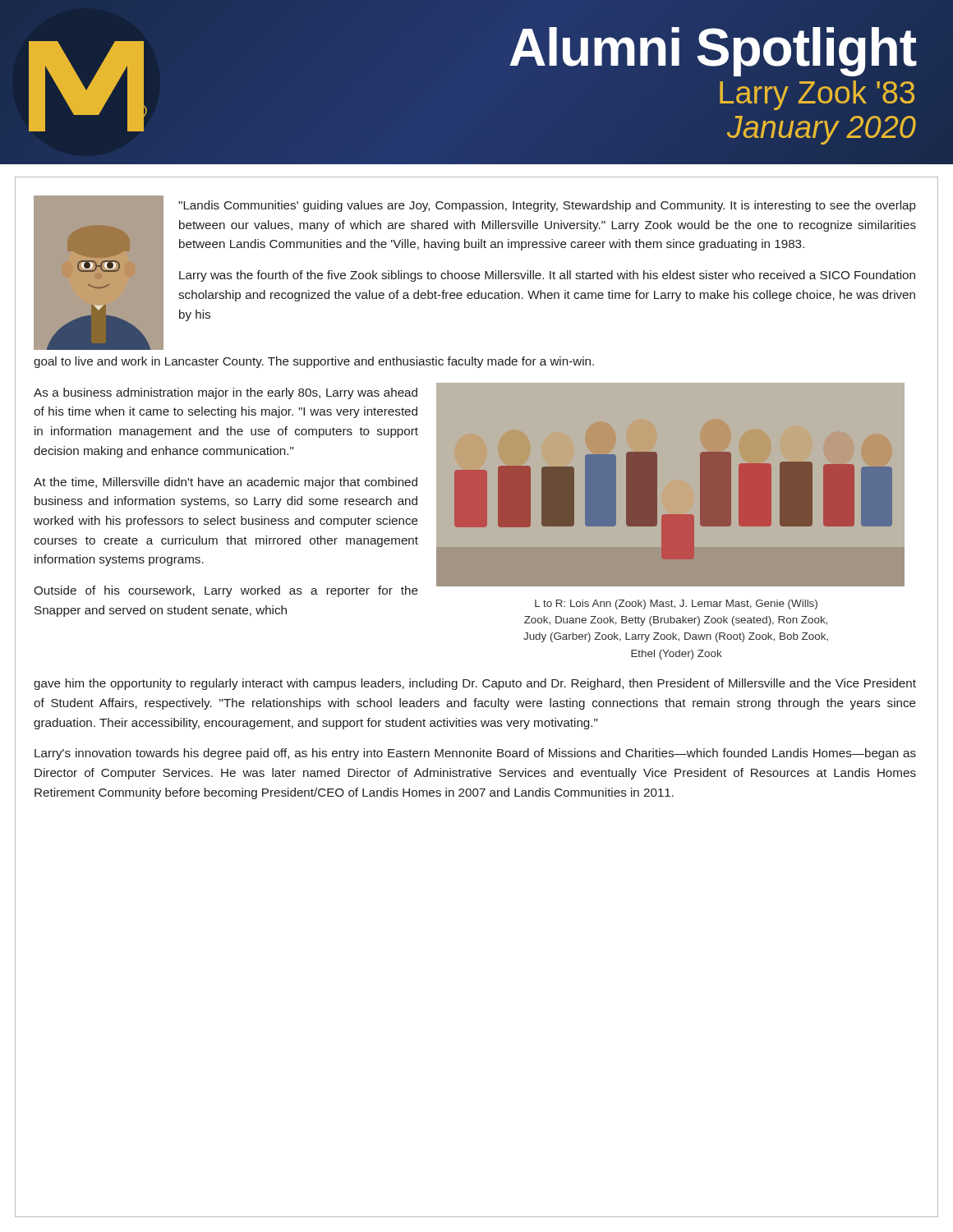Image resolution: width=953 pixels, height=1232 pixels.
Task: Find the element starting "goal to live and work in Lancaster County."
Action: (x=314, y=361)
